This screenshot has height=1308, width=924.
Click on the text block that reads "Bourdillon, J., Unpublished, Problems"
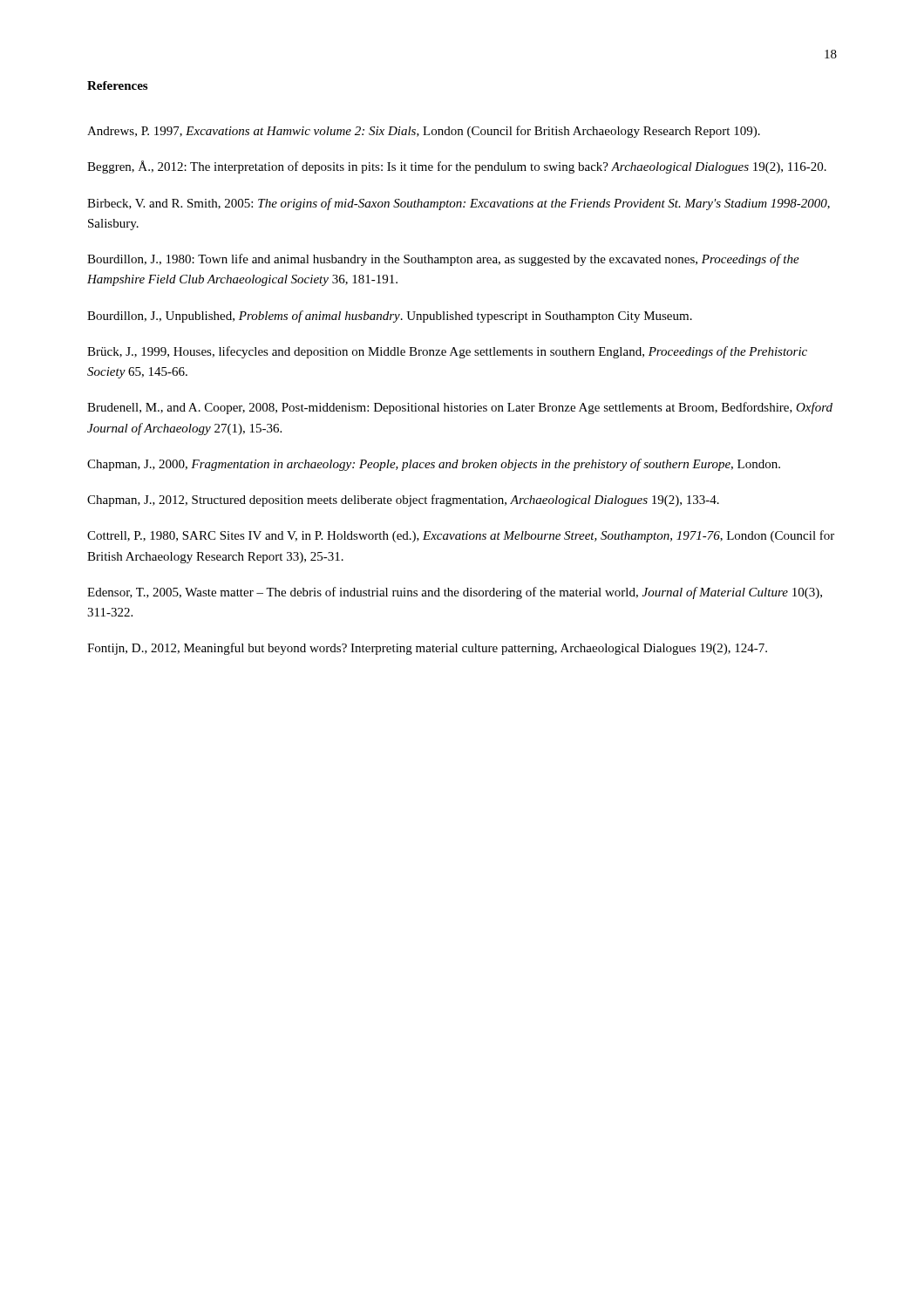click(390, 315)
